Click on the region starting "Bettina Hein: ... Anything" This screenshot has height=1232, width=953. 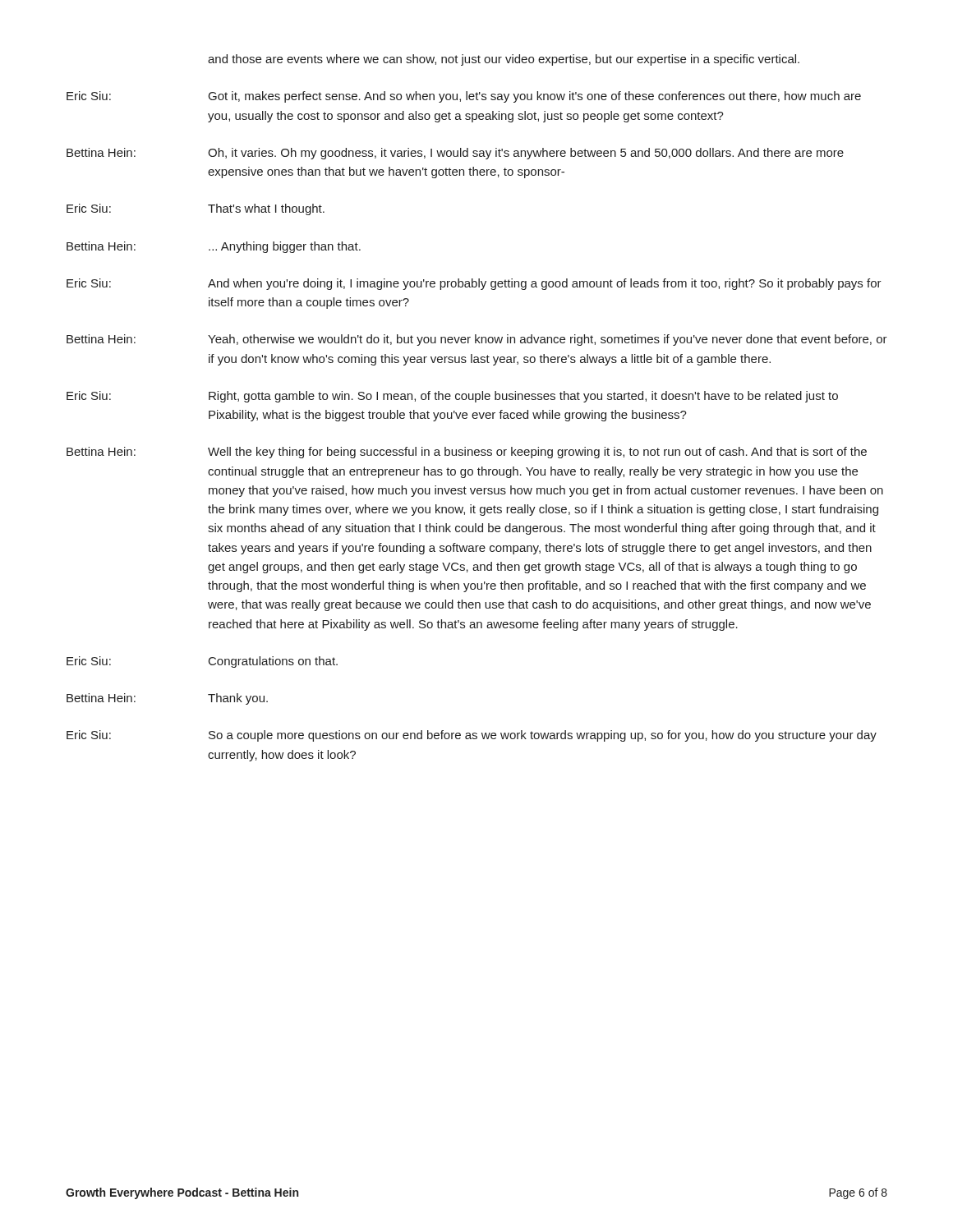[x=214, y=247]
